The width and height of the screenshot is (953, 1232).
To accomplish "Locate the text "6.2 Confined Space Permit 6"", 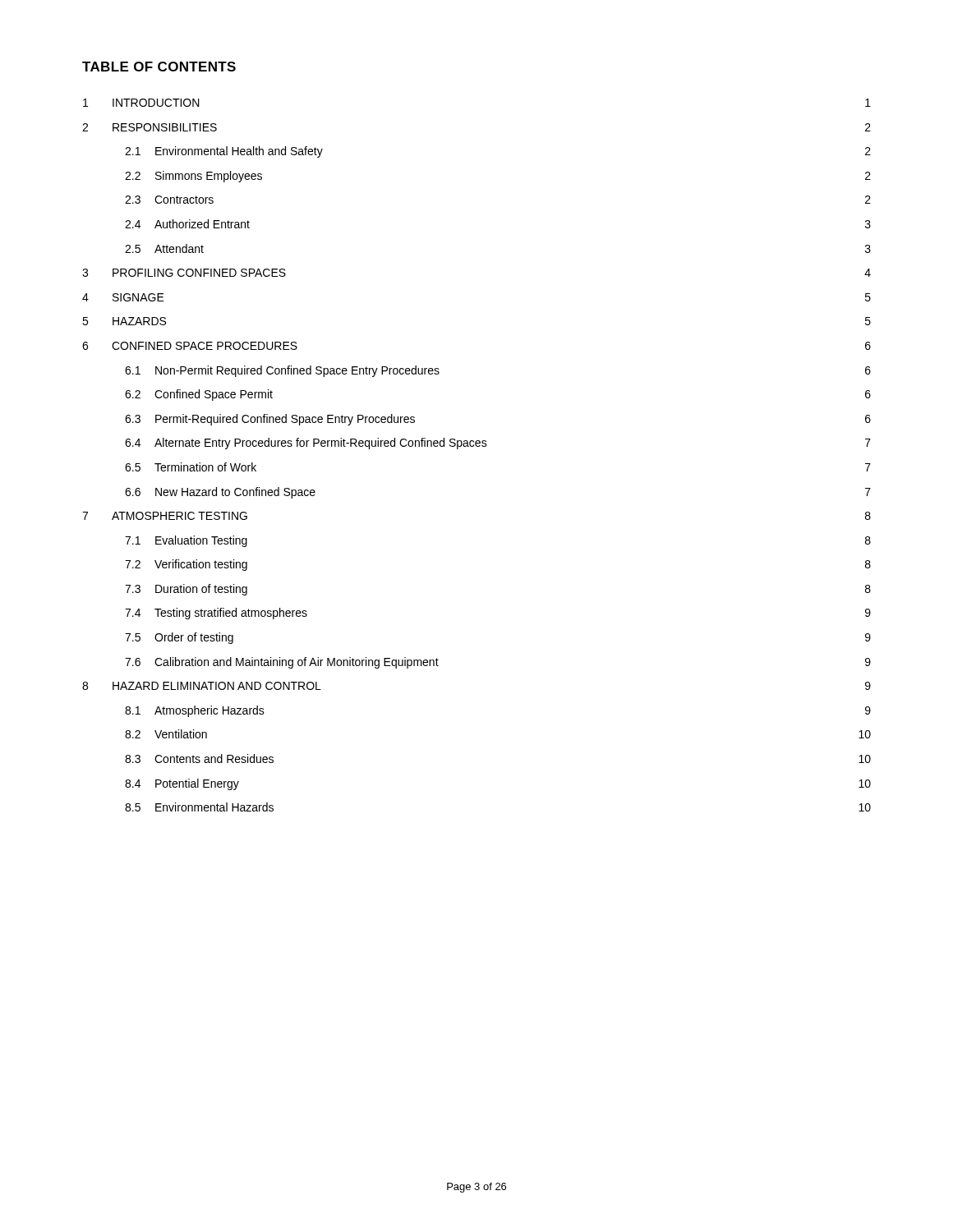I will click(207, 395).
